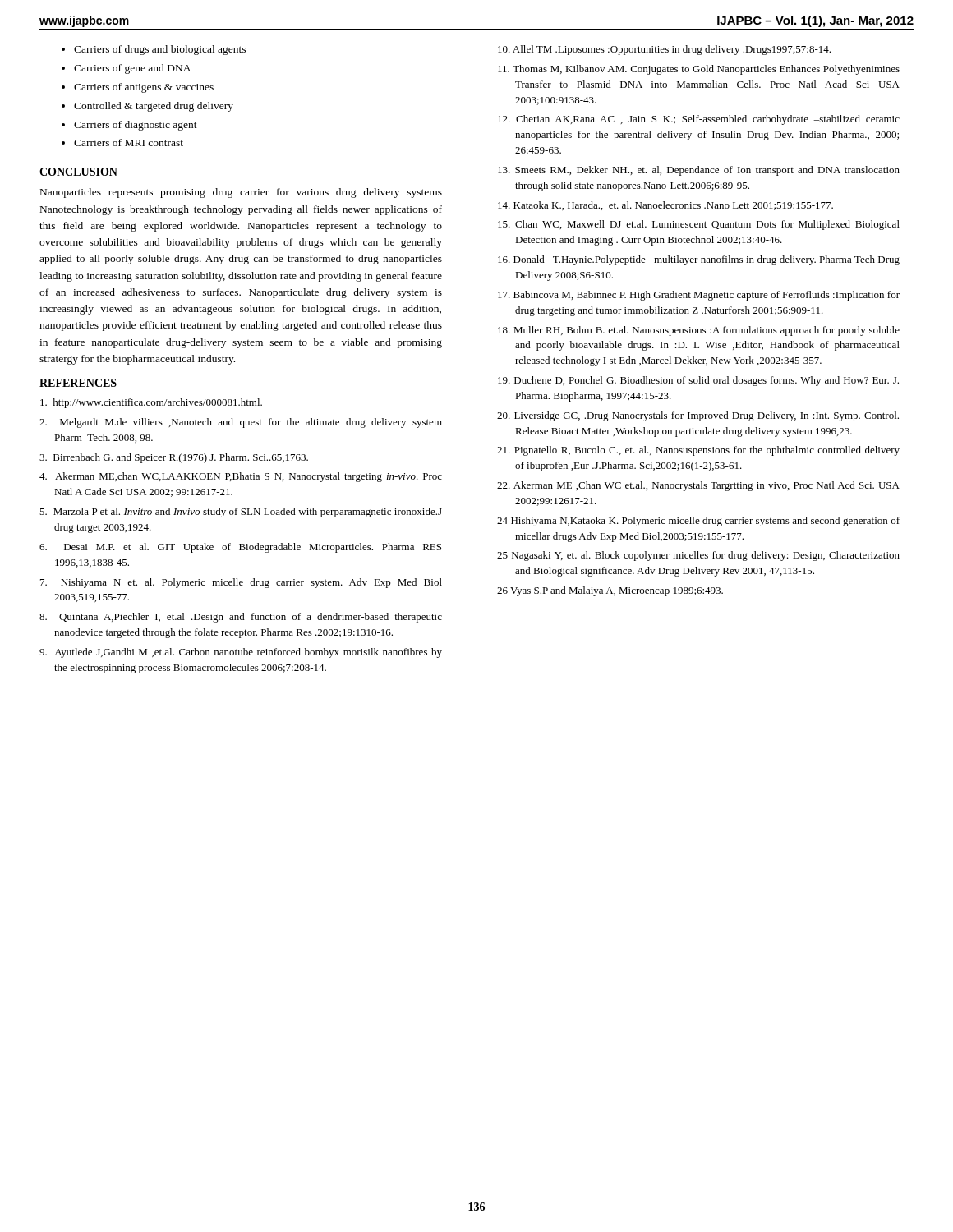Image resolution: width=953 pixels, height=1232 pixels.
Task: Locate the list item with the text "19. Duchene D, Ponchel G."
Action: click(x=698, y=388)
